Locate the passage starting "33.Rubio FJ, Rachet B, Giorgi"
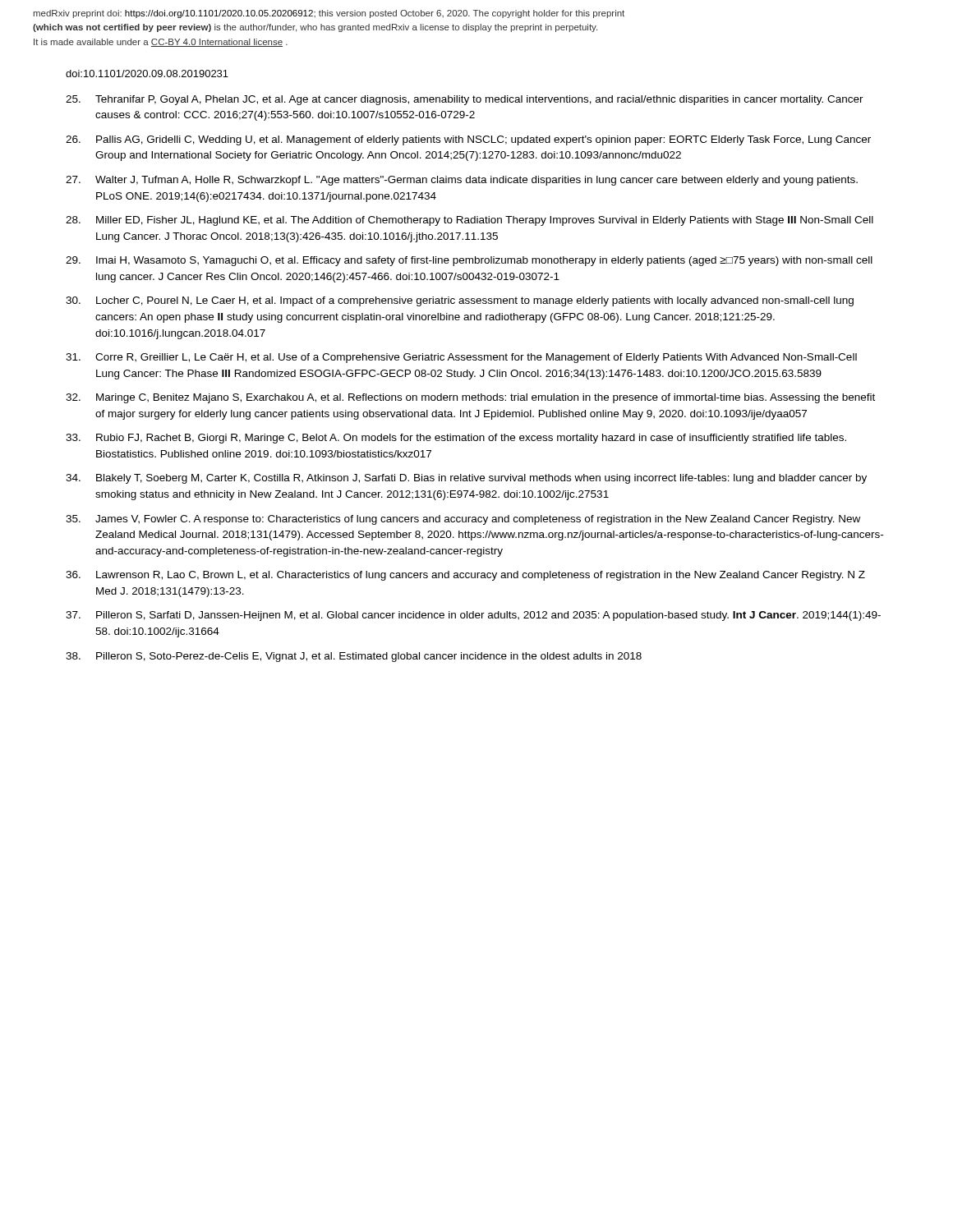The width and height of the screenshot is (953, 1232). (475, 446)
